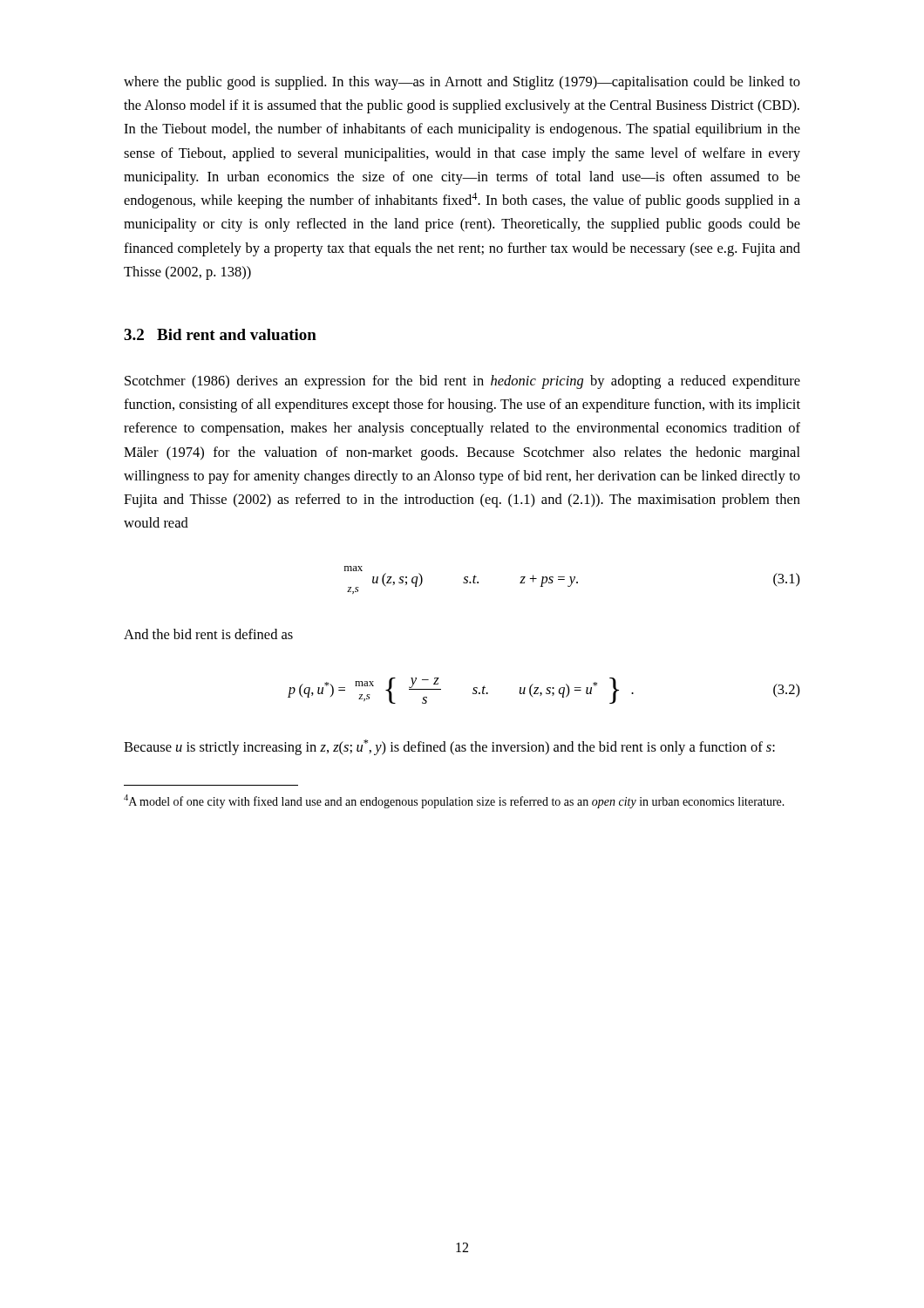The width and height of the screenshot is (924, 1308).
Task: Locate the formula that opens with "p (q, u*) = max z,s"
Action: 475,689
